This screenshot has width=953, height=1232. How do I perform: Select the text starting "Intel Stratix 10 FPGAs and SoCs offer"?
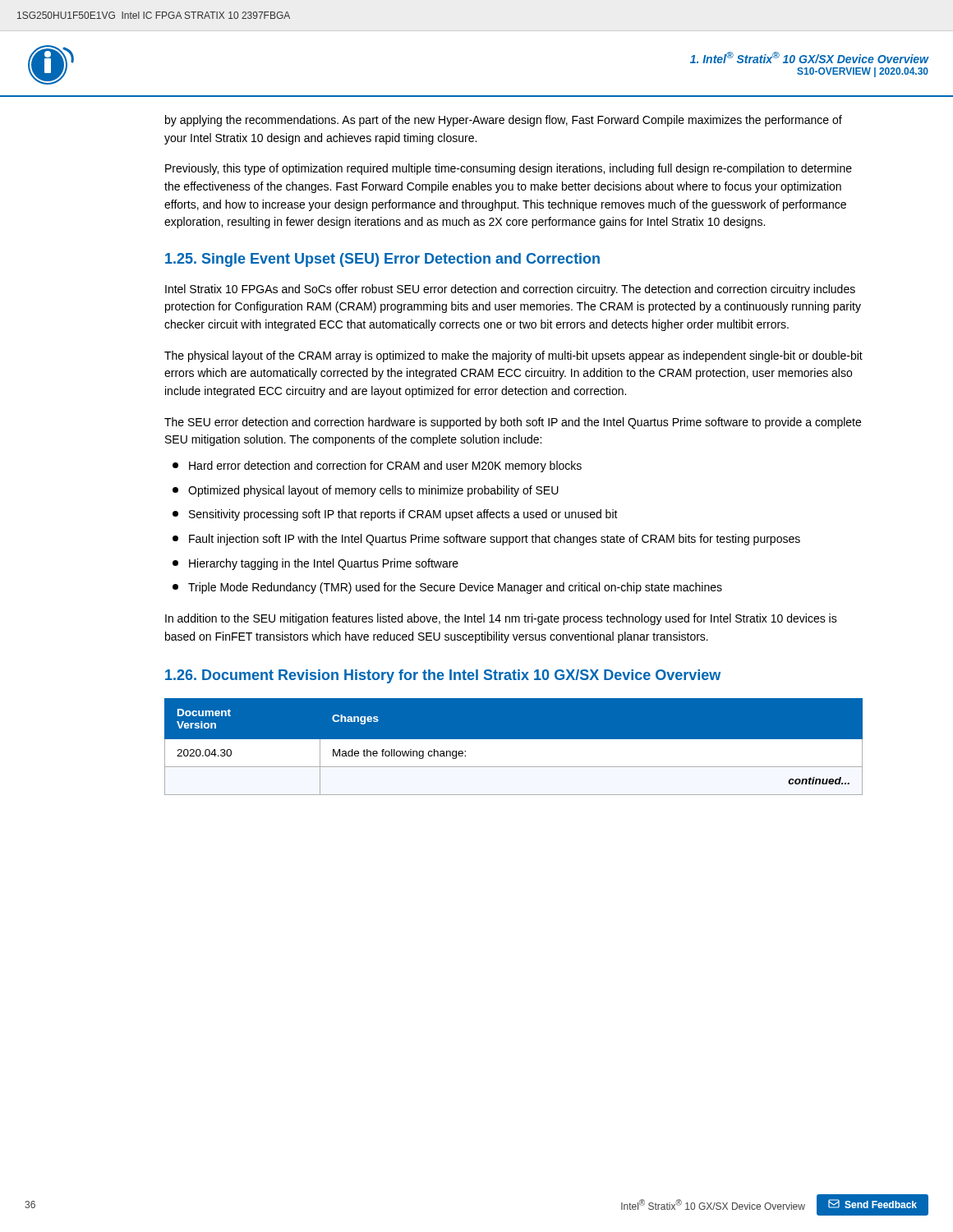coord(513,307)
